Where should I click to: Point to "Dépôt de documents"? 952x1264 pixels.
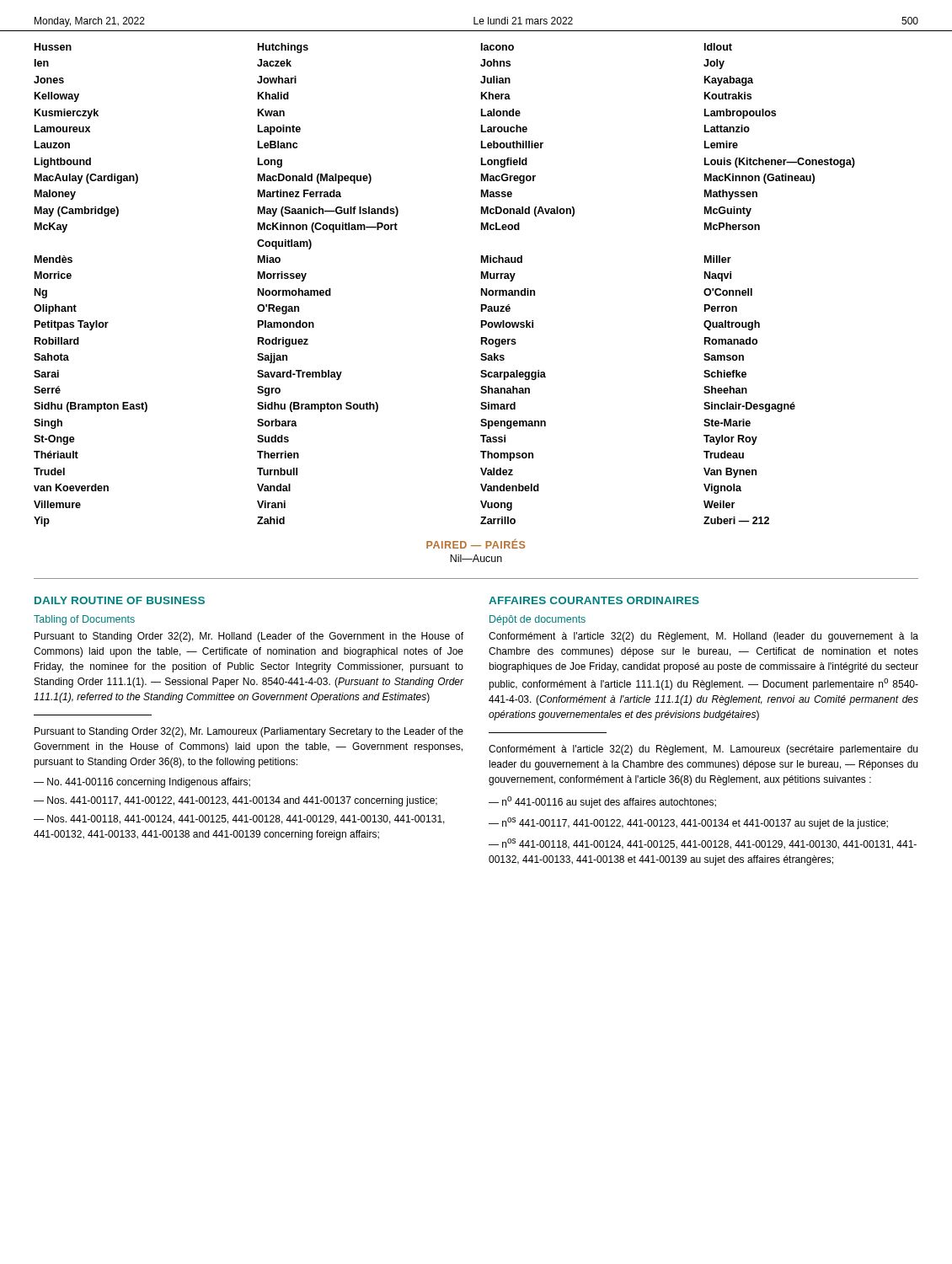[537, 620]
